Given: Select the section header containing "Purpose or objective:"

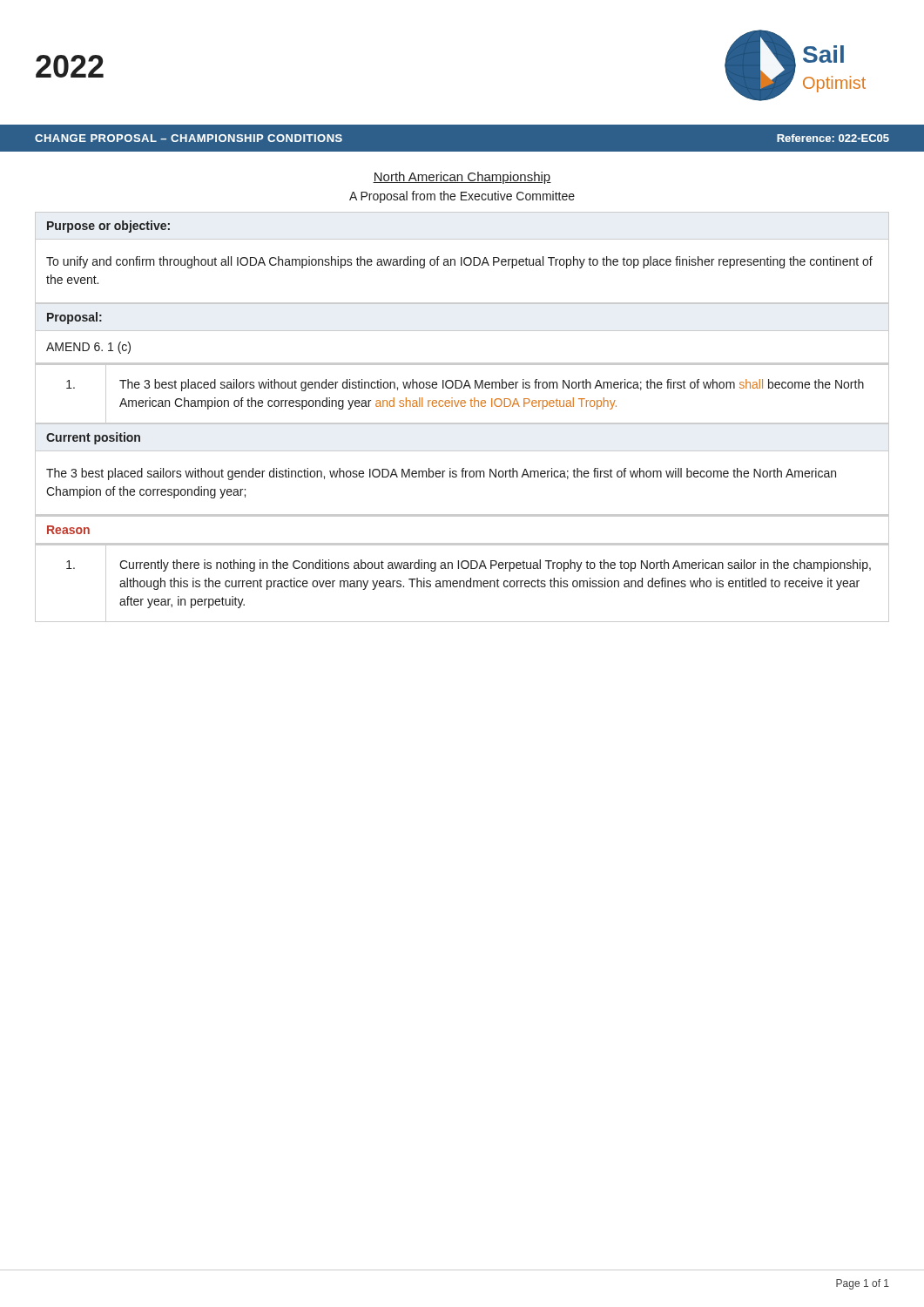Looking at the screenshot, I should [109, 226].
